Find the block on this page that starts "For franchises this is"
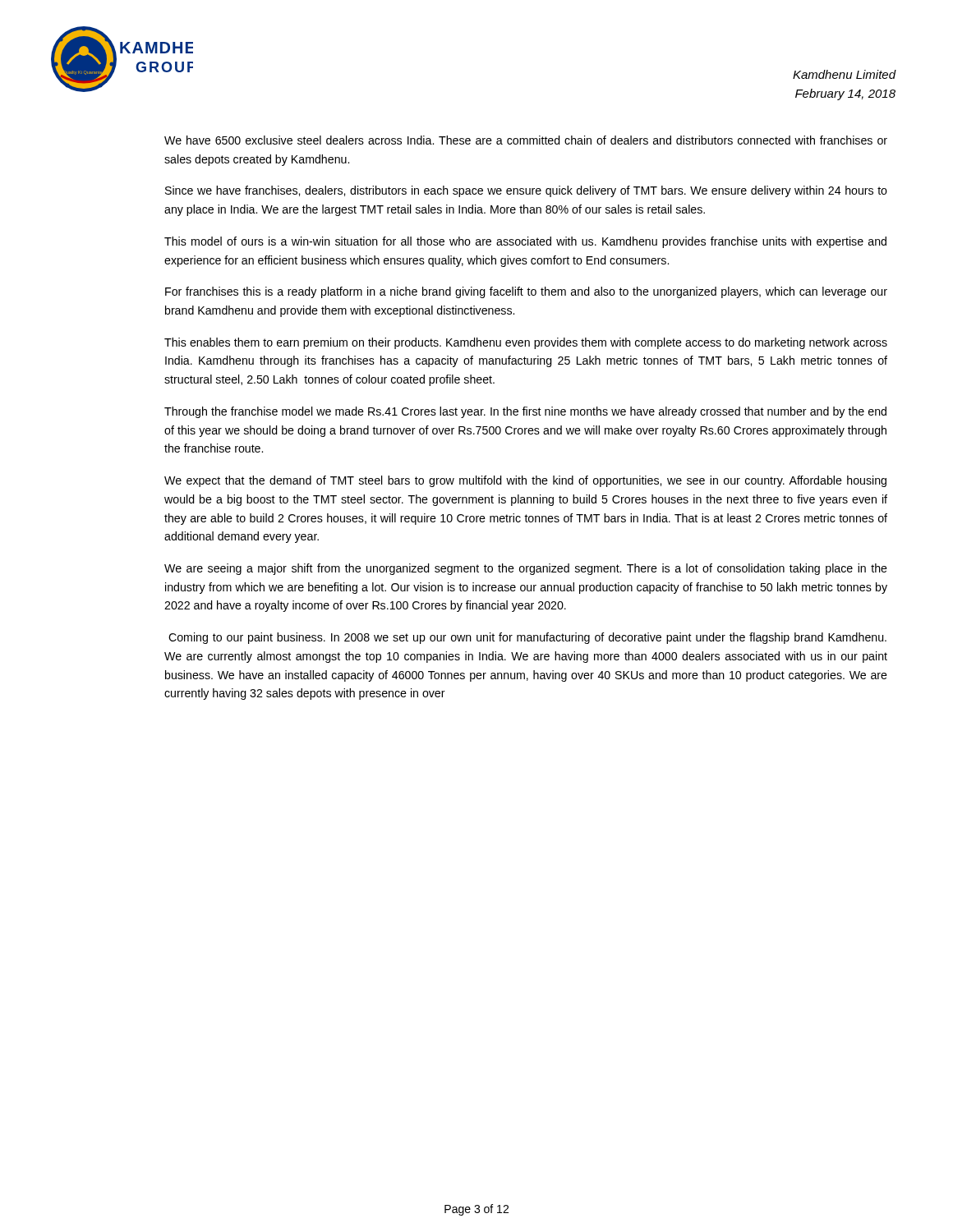953x1232 pixels. [526, 301]
